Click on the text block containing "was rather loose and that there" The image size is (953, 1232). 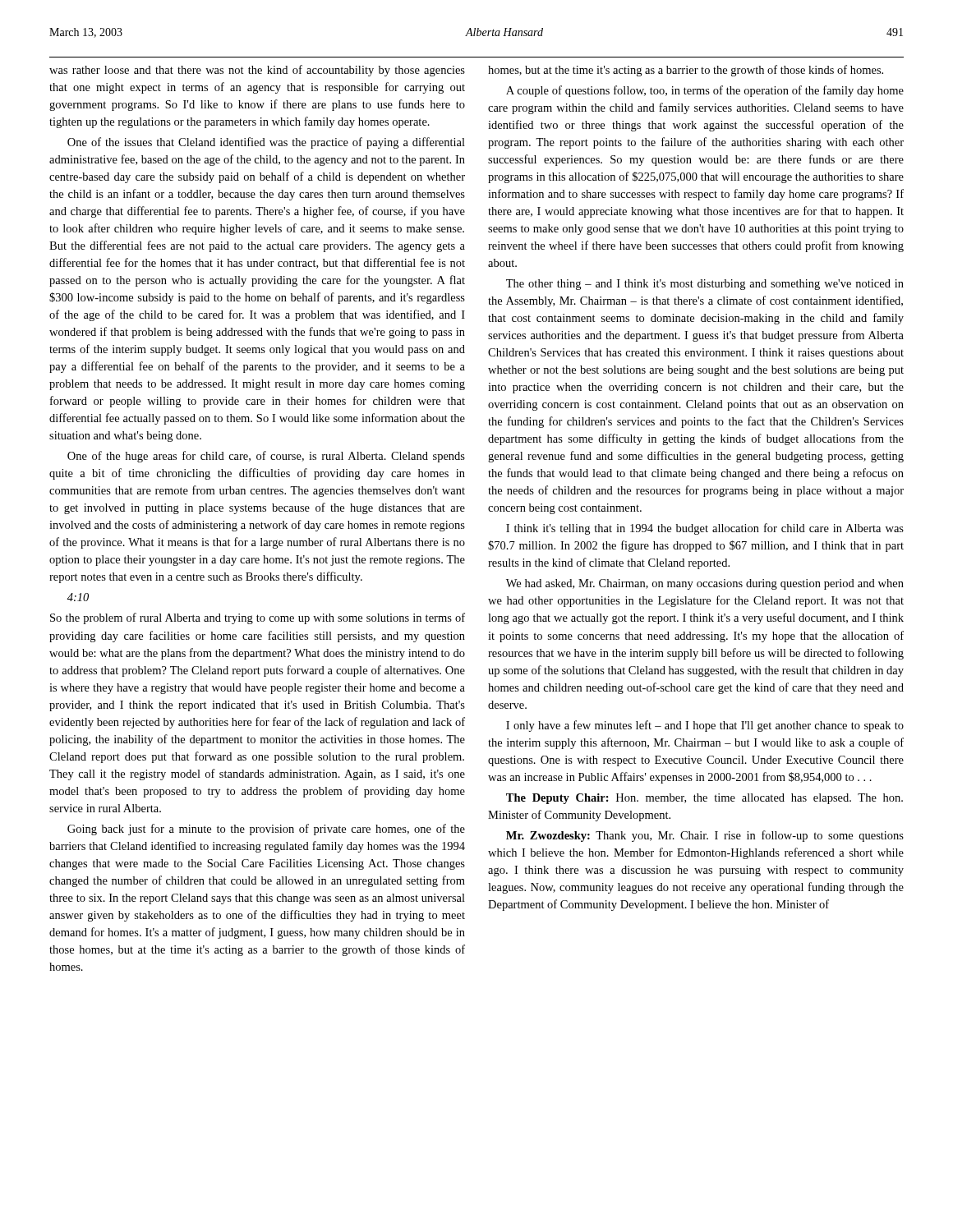257,519
